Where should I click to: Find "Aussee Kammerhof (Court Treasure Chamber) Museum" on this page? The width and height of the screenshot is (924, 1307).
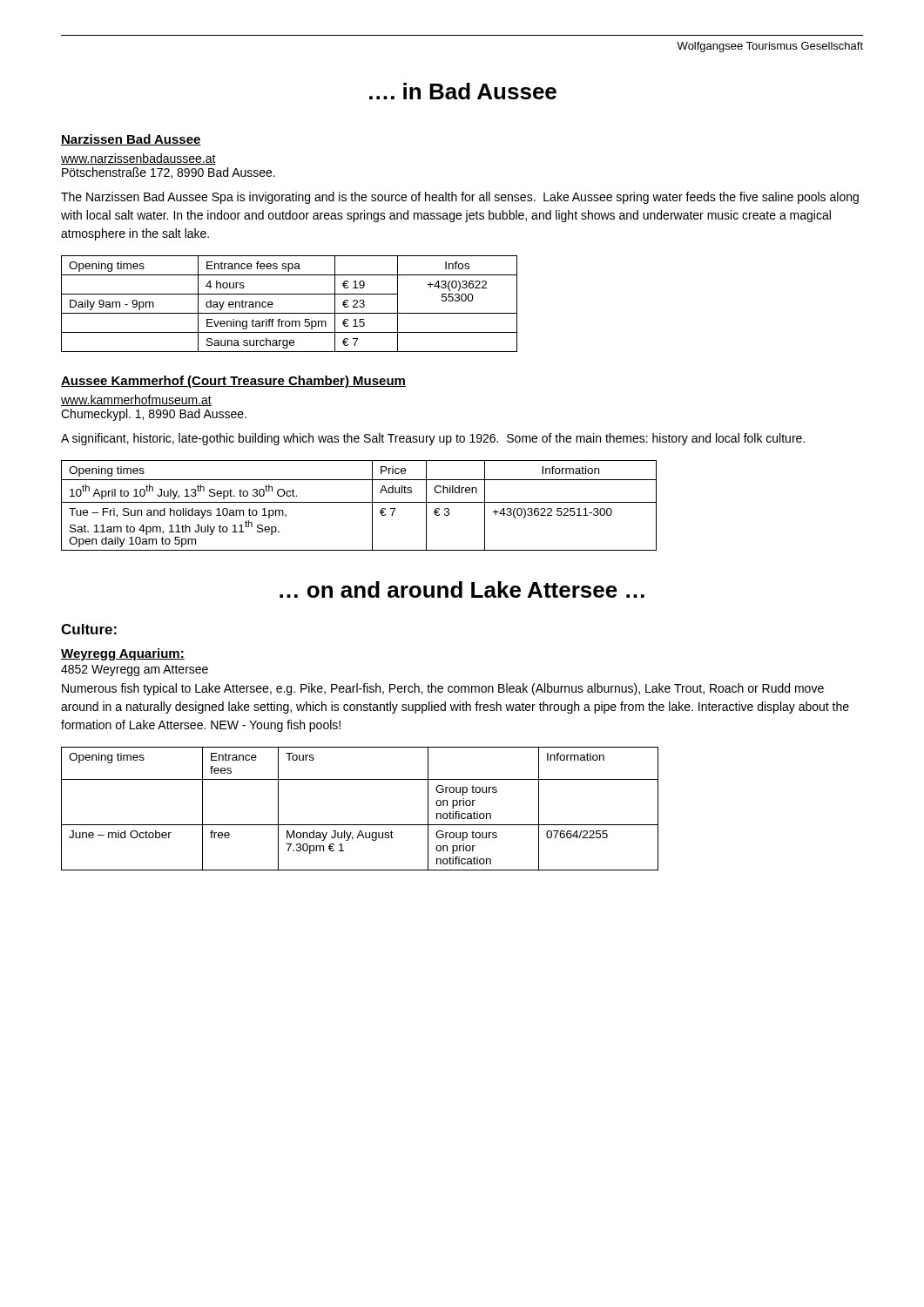(233, 380)
